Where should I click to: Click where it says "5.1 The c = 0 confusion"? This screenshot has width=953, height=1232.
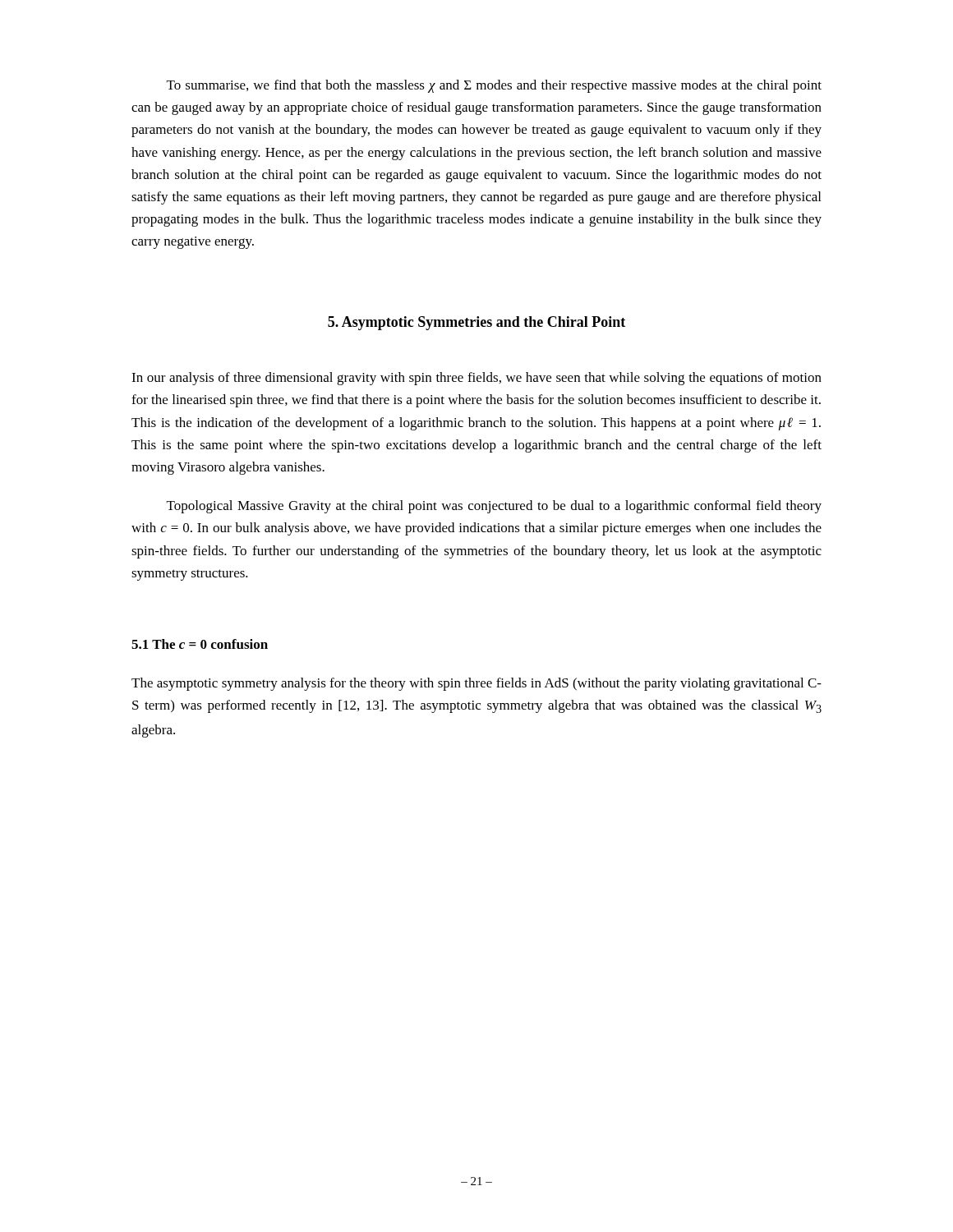200,644
